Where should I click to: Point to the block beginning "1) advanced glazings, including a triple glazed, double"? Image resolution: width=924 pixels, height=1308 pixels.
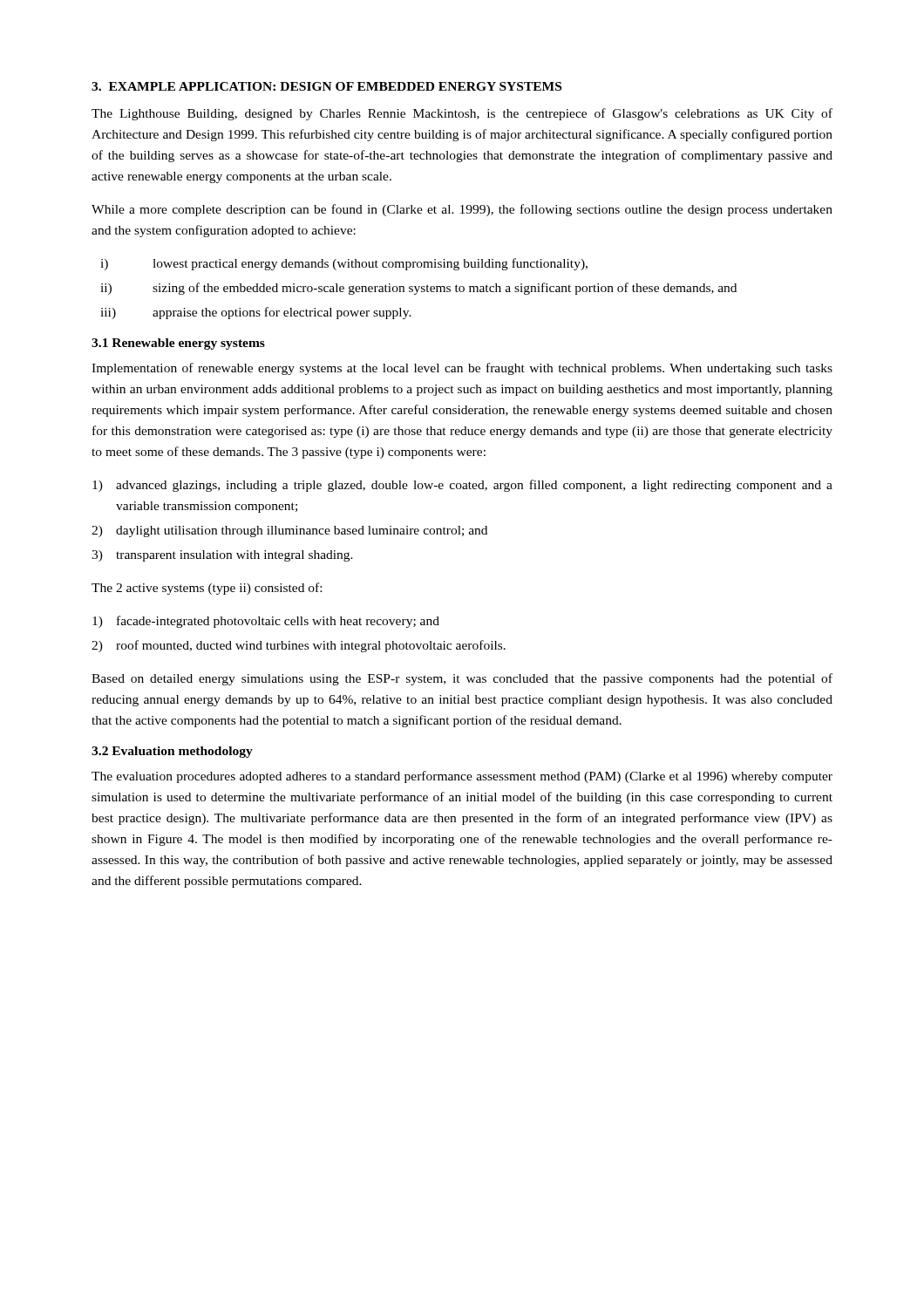click(x=462, y=495)
